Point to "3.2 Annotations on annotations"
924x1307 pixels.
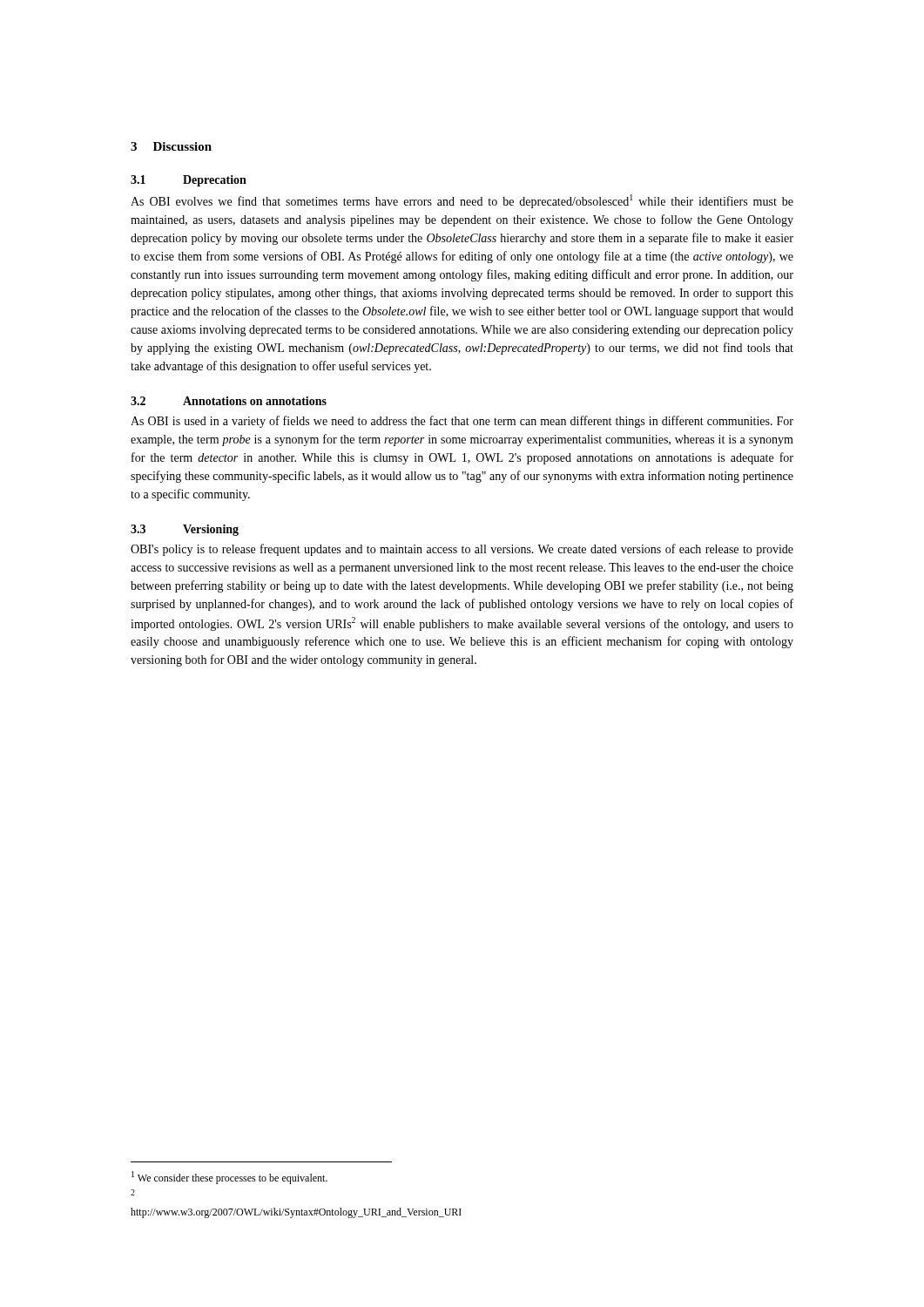[229, 401]
